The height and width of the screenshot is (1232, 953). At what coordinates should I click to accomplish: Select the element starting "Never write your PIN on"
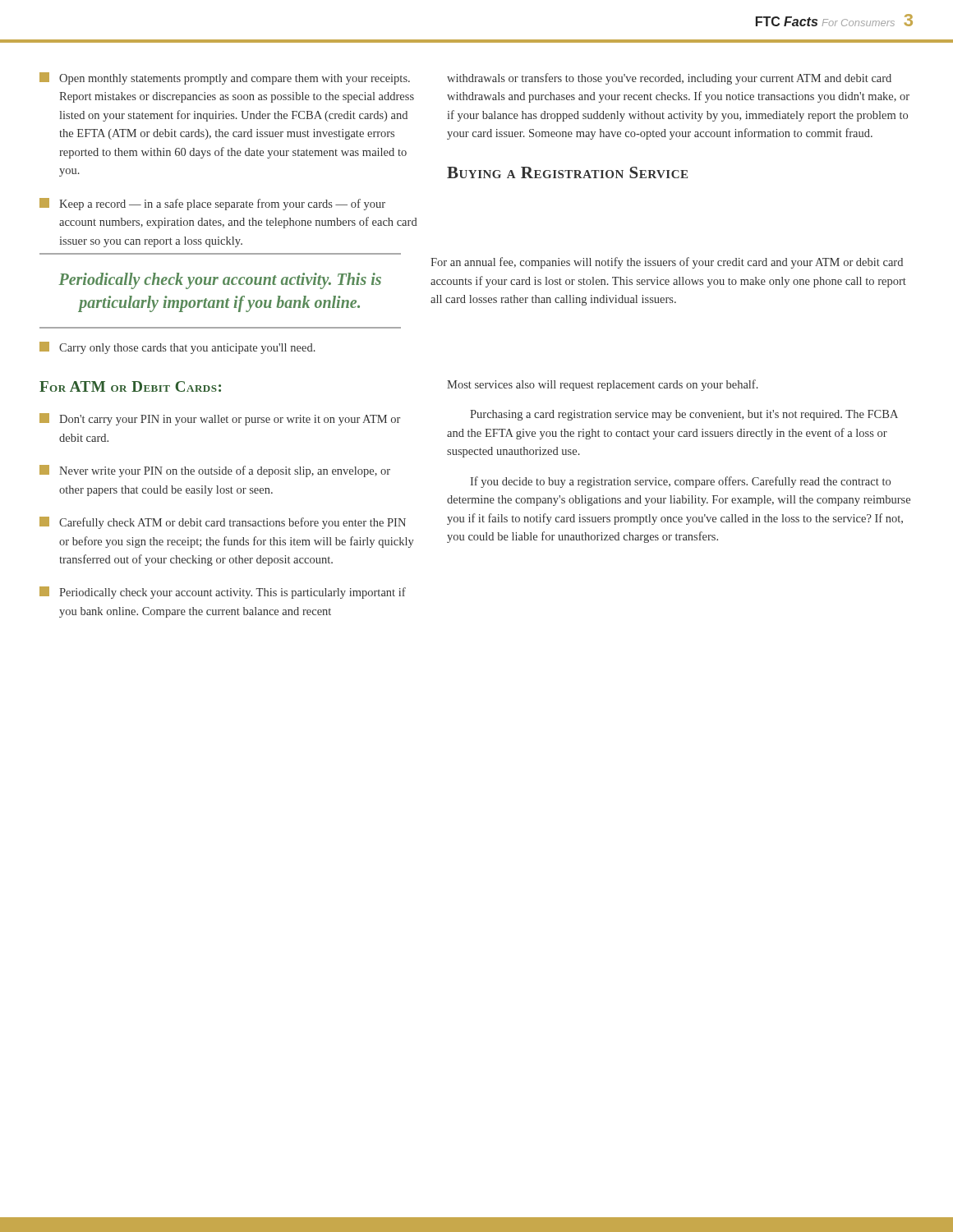228,480
